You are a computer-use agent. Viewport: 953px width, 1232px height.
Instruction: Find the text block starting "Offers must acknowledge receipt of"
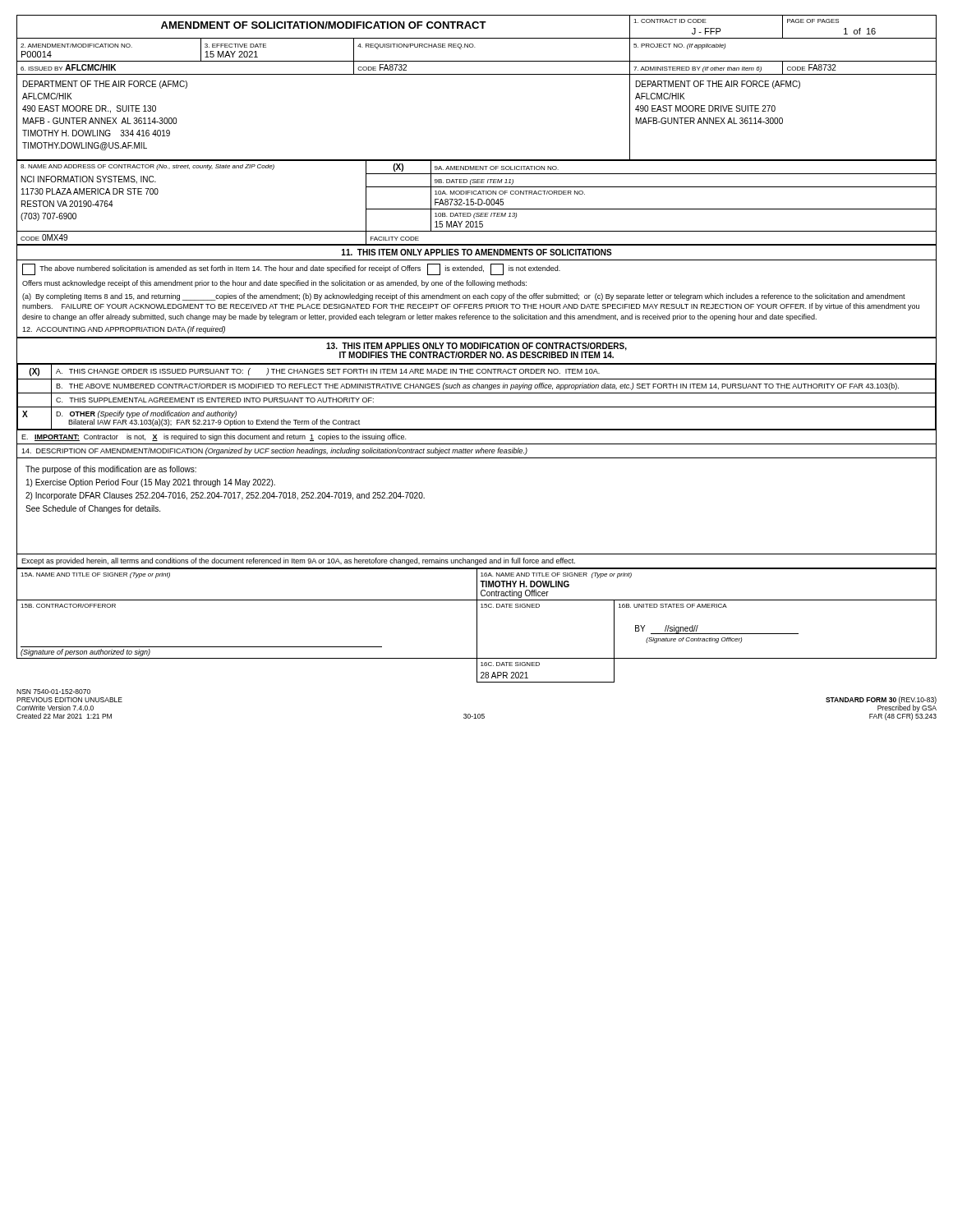tap(275, 283)
